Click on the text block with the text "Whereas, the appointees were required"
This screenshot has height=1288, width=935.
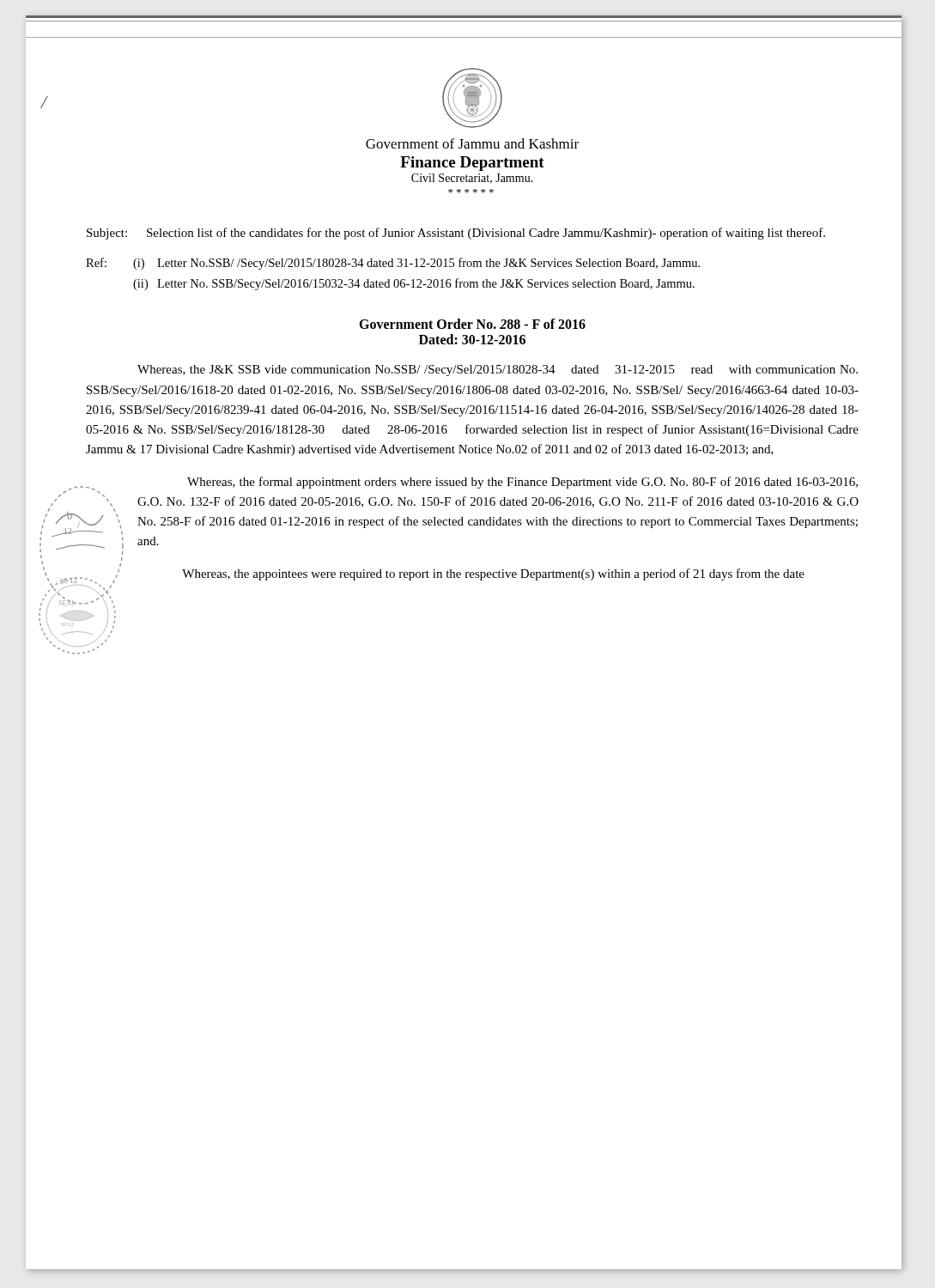(471, 573)
